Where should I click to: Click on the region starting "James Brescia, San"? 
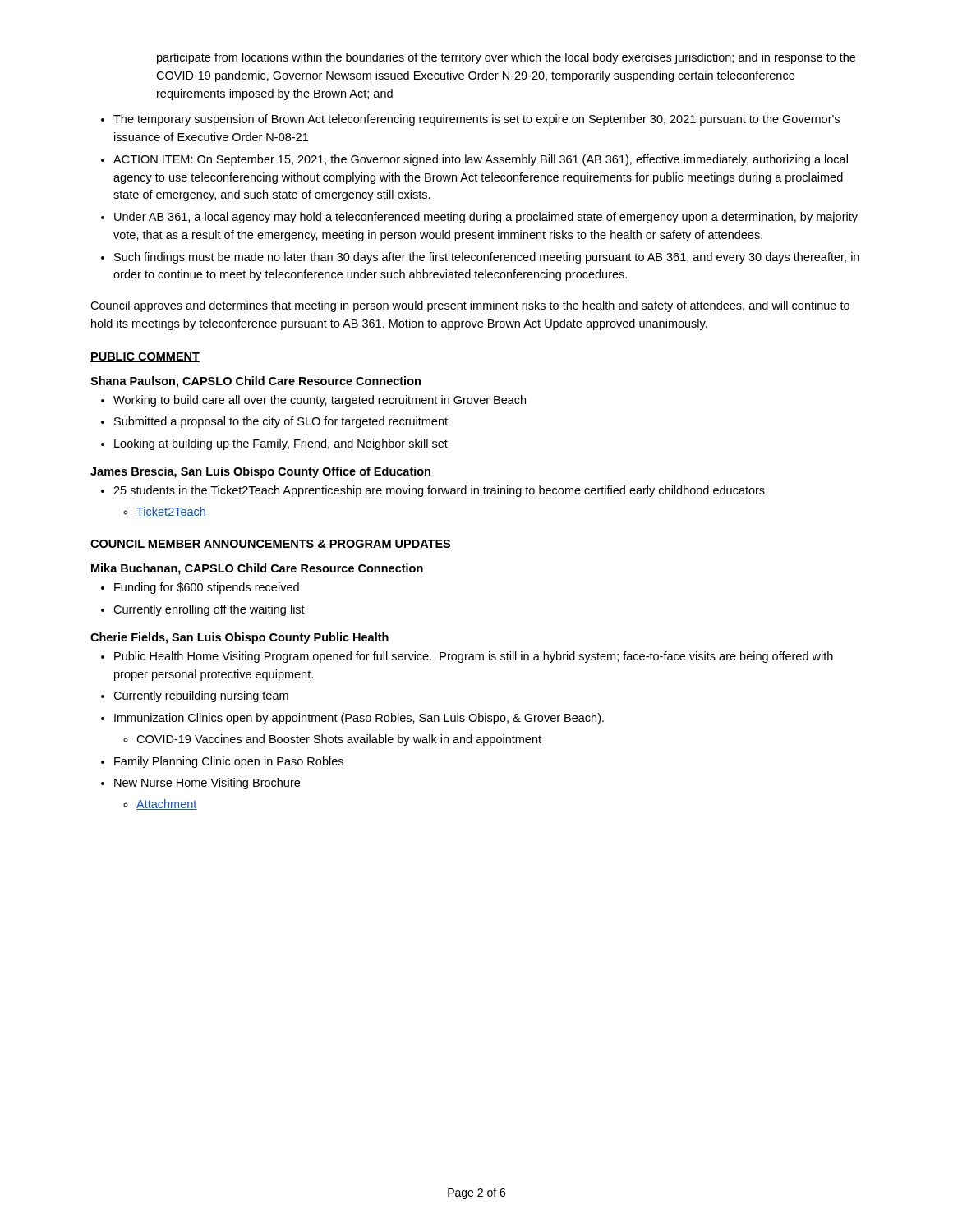point(261,471)
